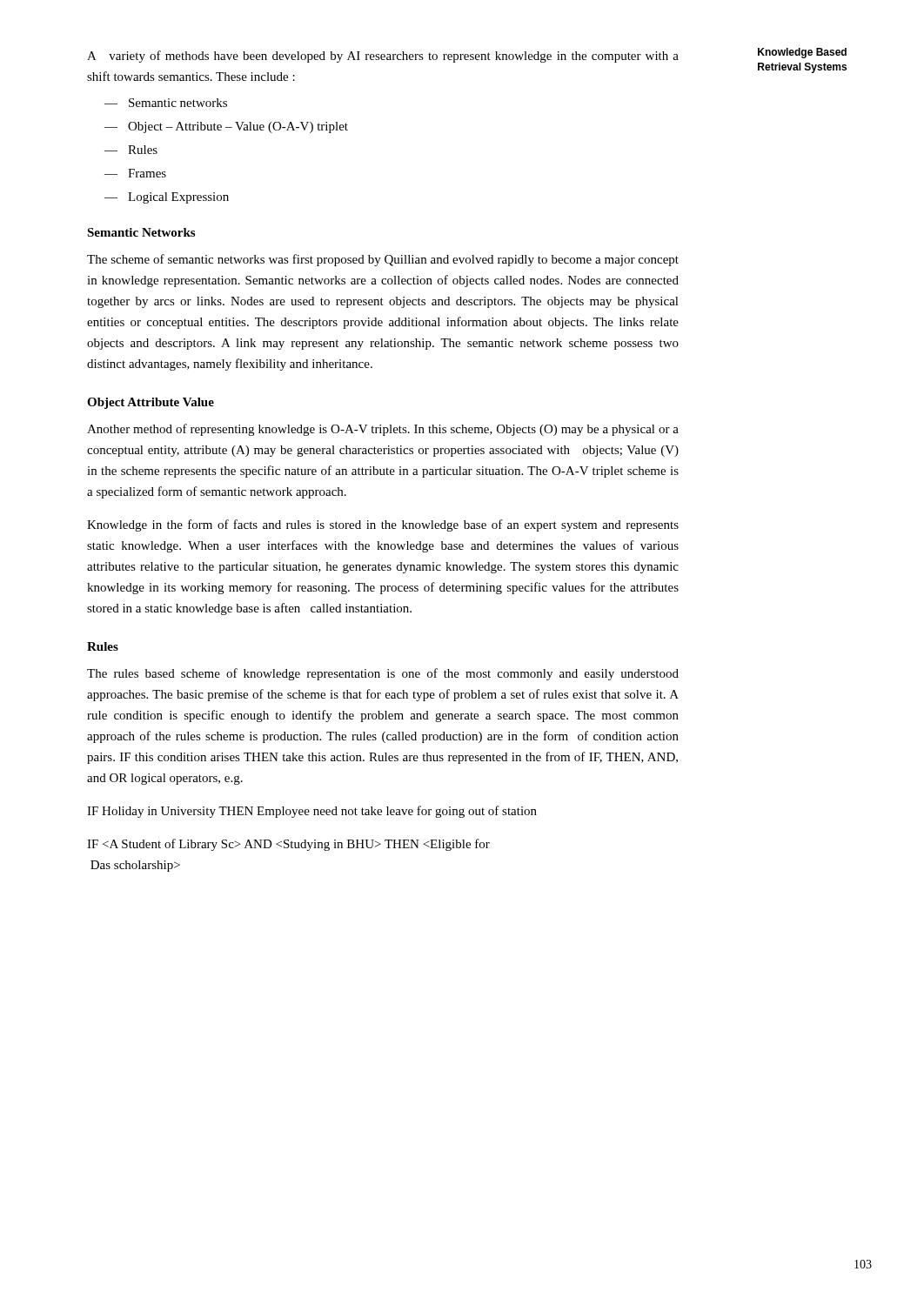Image resolution: width=924 pixels, height=1305 pixels.
Task: Find "— Frames" on this page
Action: tap(135, 174)
